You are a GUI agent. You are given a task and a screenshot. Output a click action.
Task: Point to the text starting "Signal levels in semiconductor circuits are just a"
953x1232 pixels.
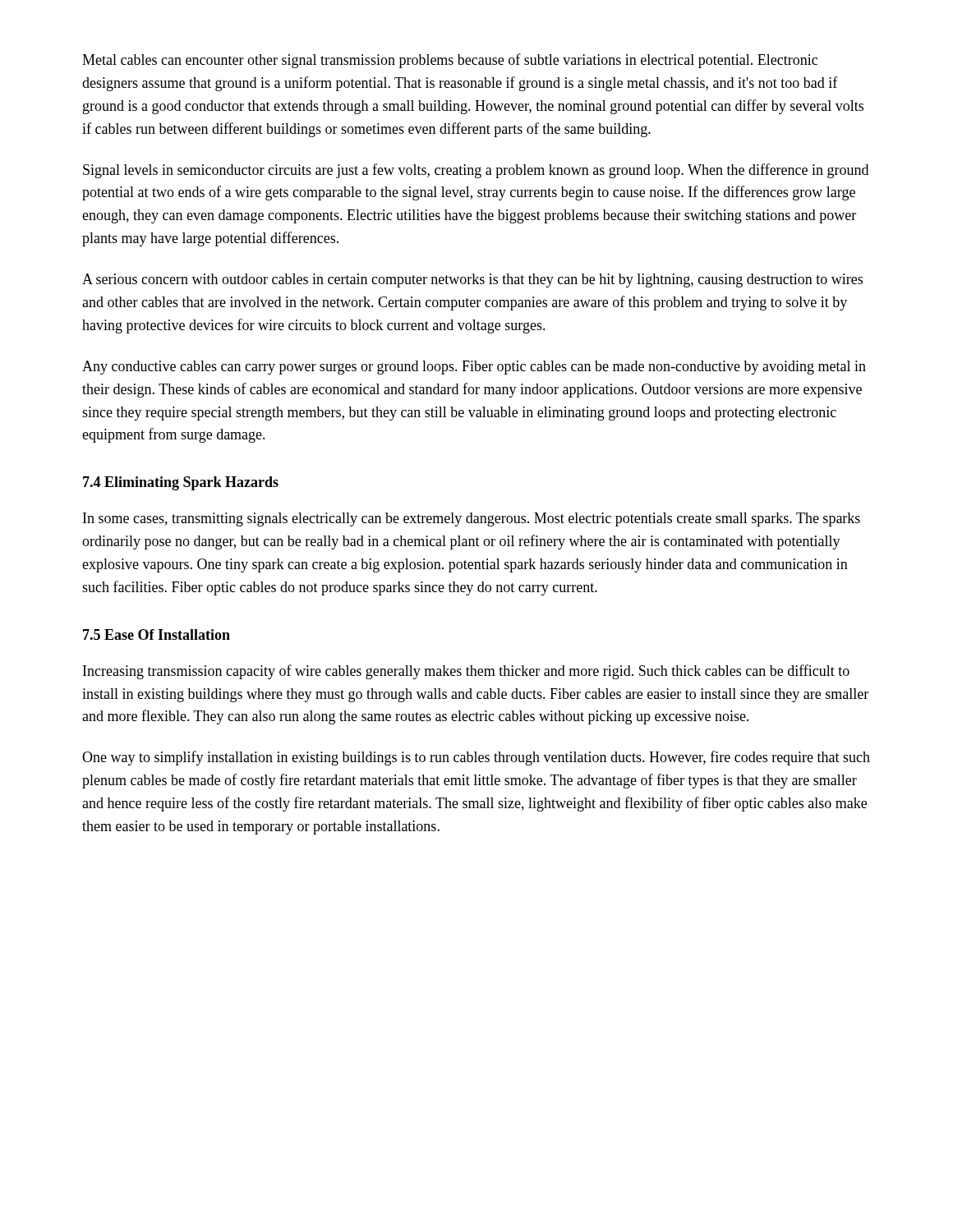point(475,204)
